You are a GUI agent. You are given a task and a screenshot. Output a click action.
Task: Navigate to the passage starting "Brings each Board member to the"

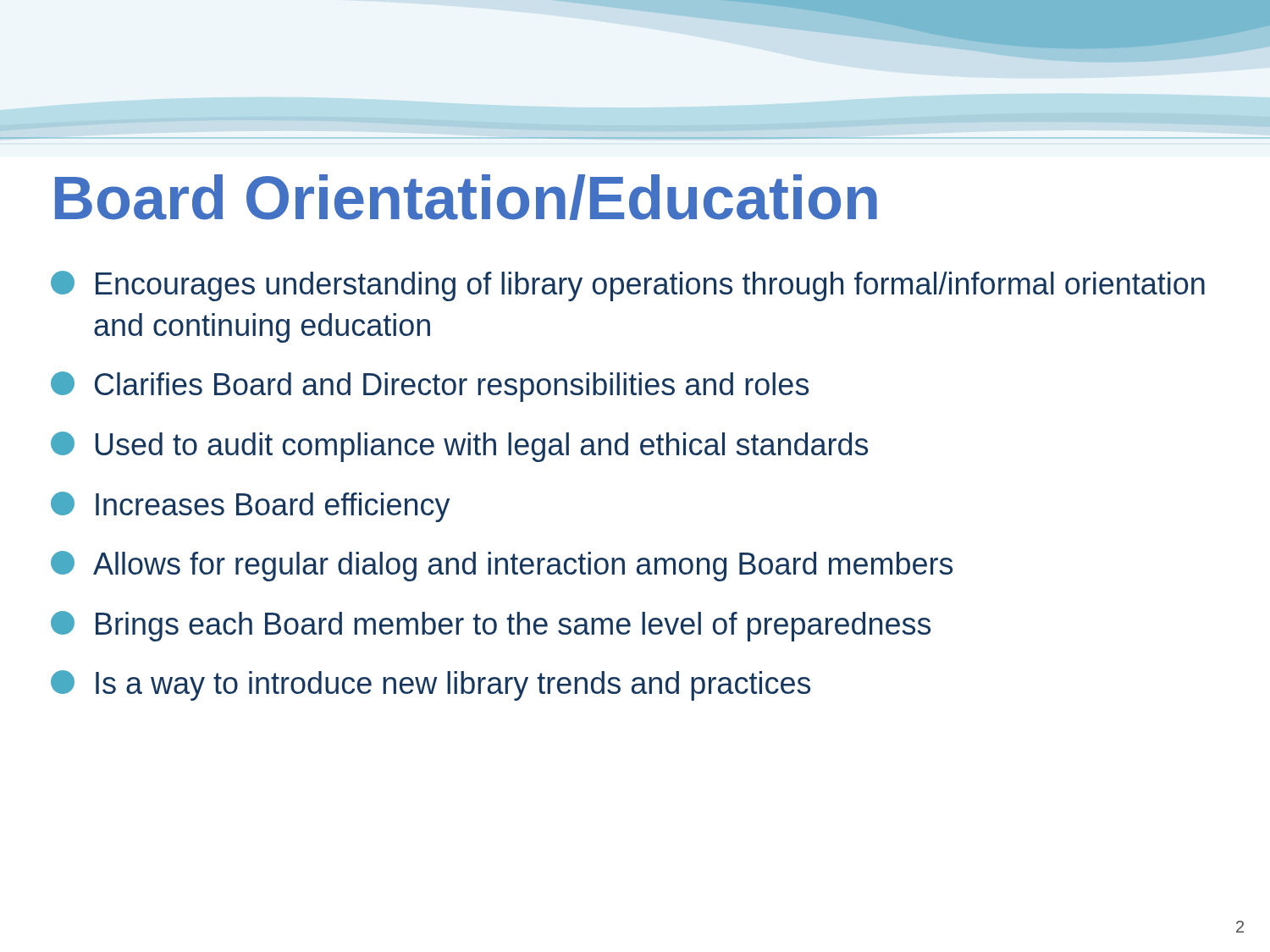(x=635, y=625)
